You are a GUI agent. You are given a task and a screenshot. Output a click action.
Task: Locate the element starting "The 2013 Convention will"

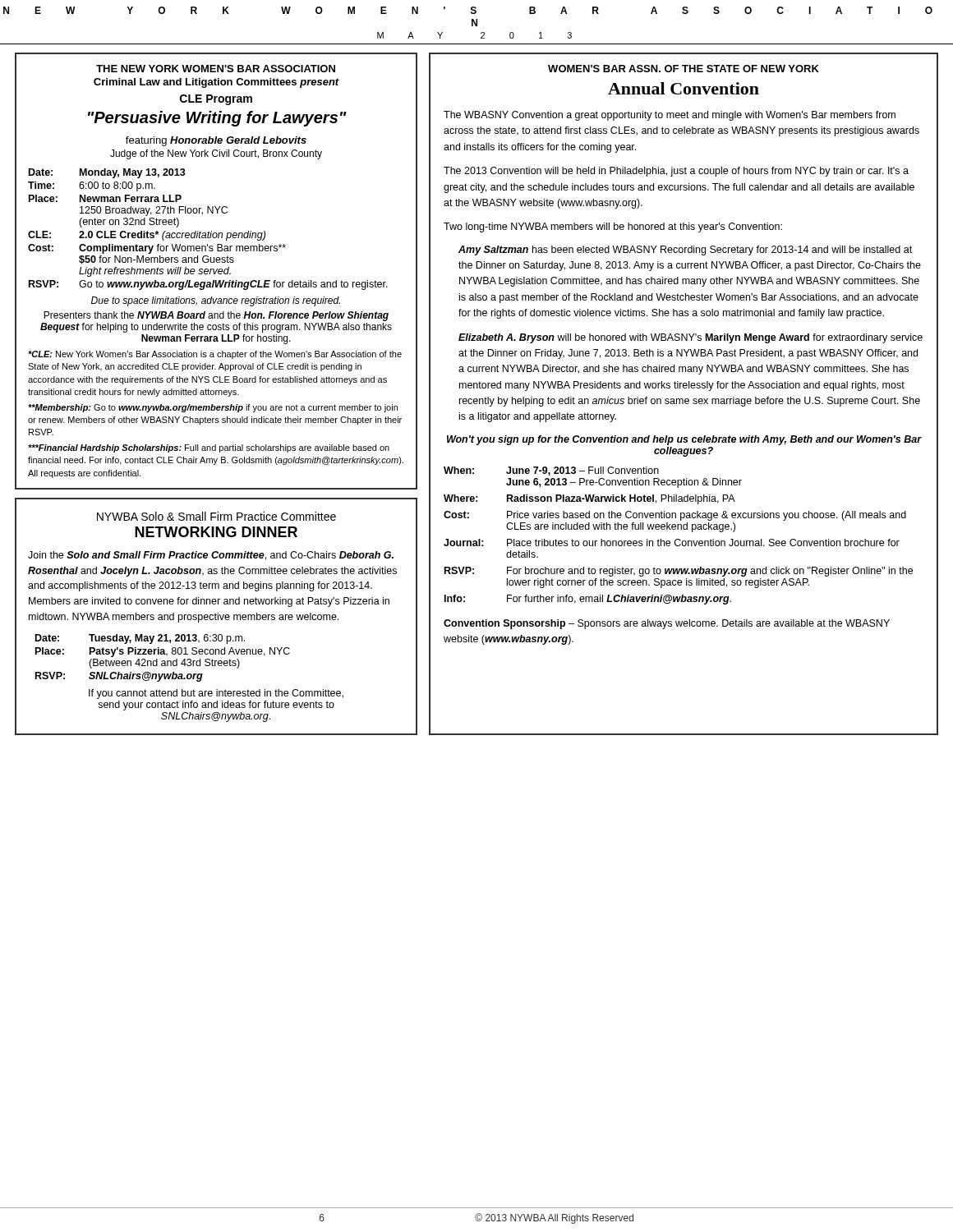point(679,187)
